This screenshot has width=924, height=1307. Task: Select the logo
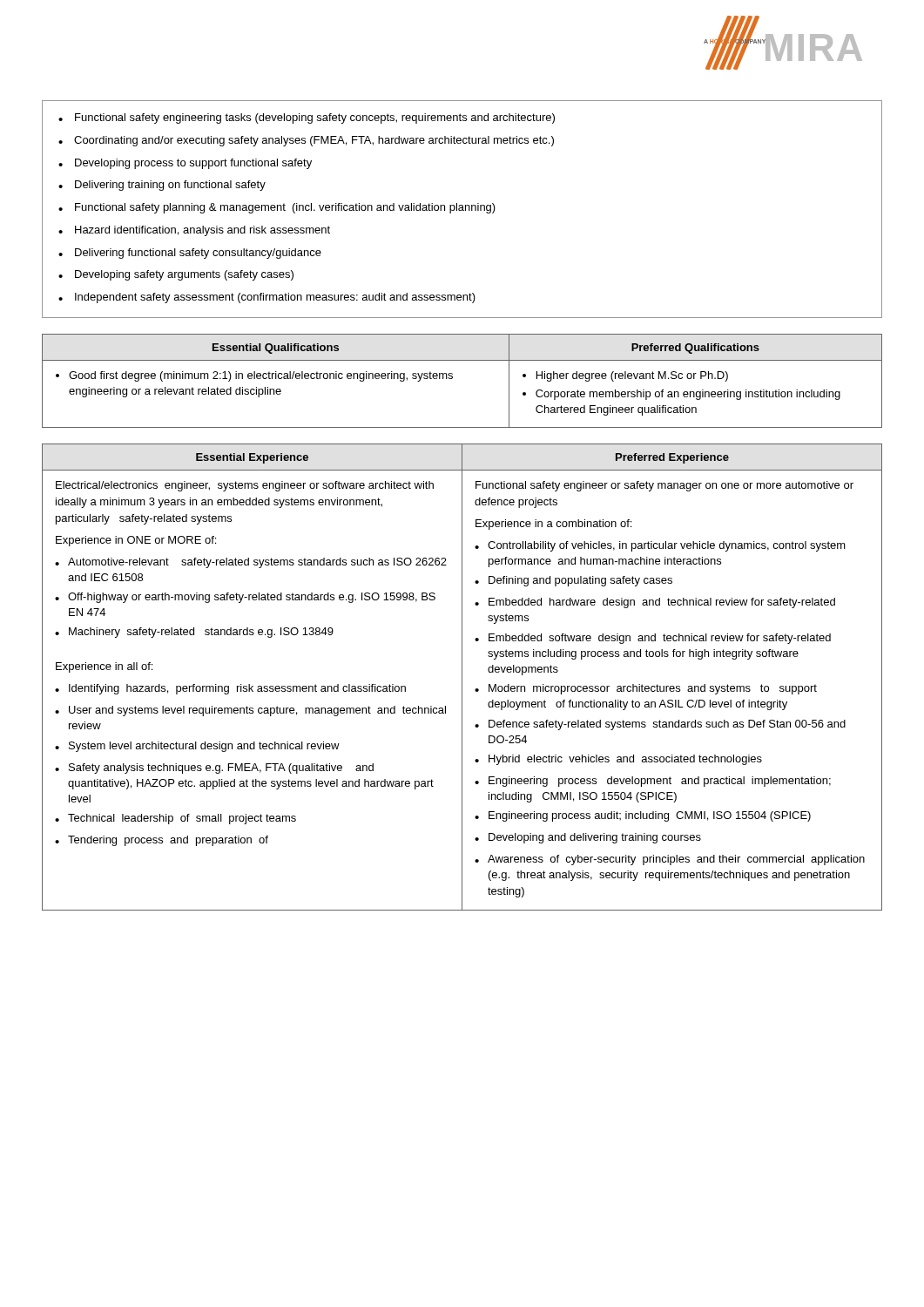[793, 43]
